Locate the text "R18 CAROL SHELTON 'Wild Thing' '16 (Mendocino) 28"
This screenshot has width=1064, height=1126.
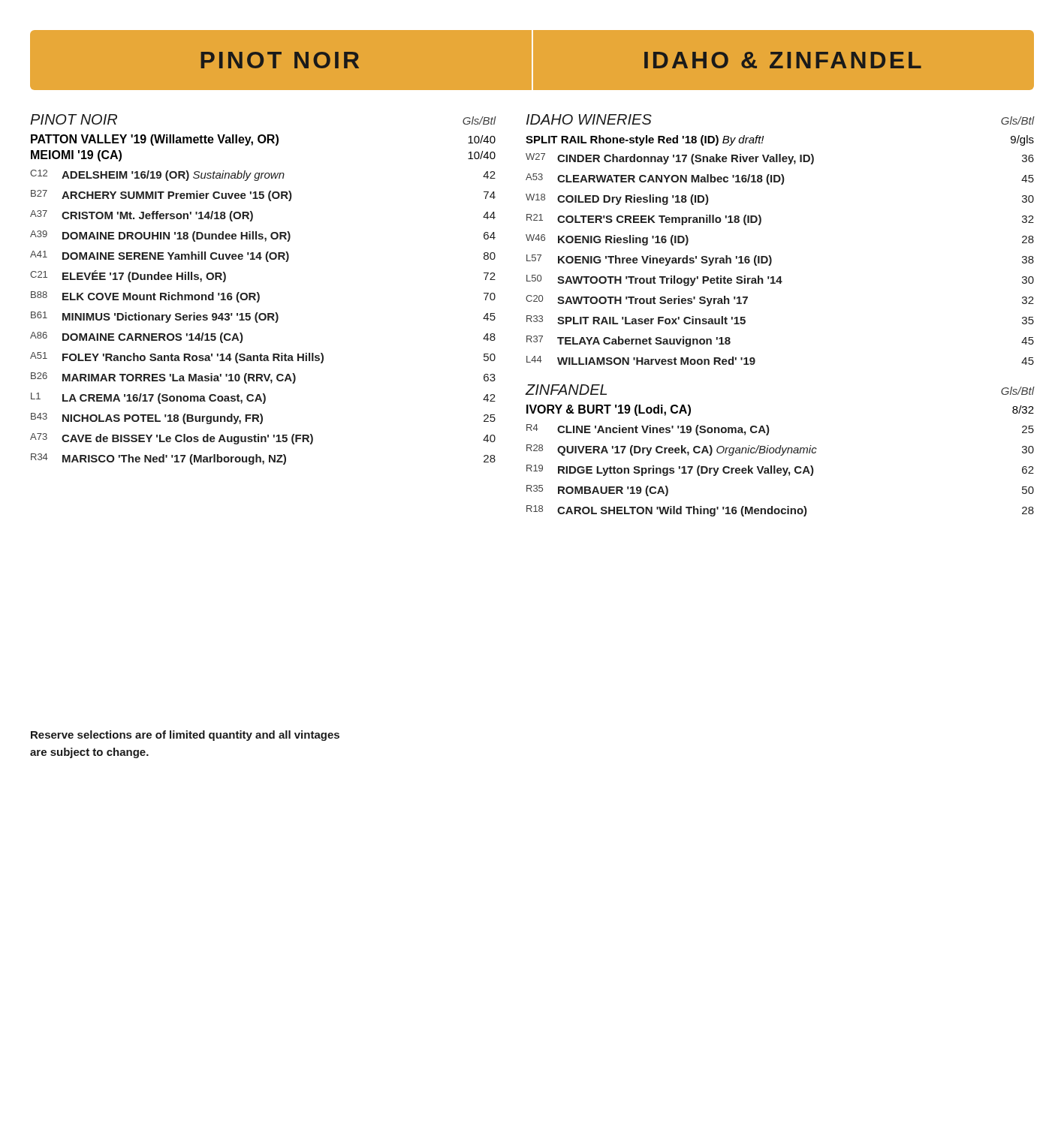(x=780, y=510)
